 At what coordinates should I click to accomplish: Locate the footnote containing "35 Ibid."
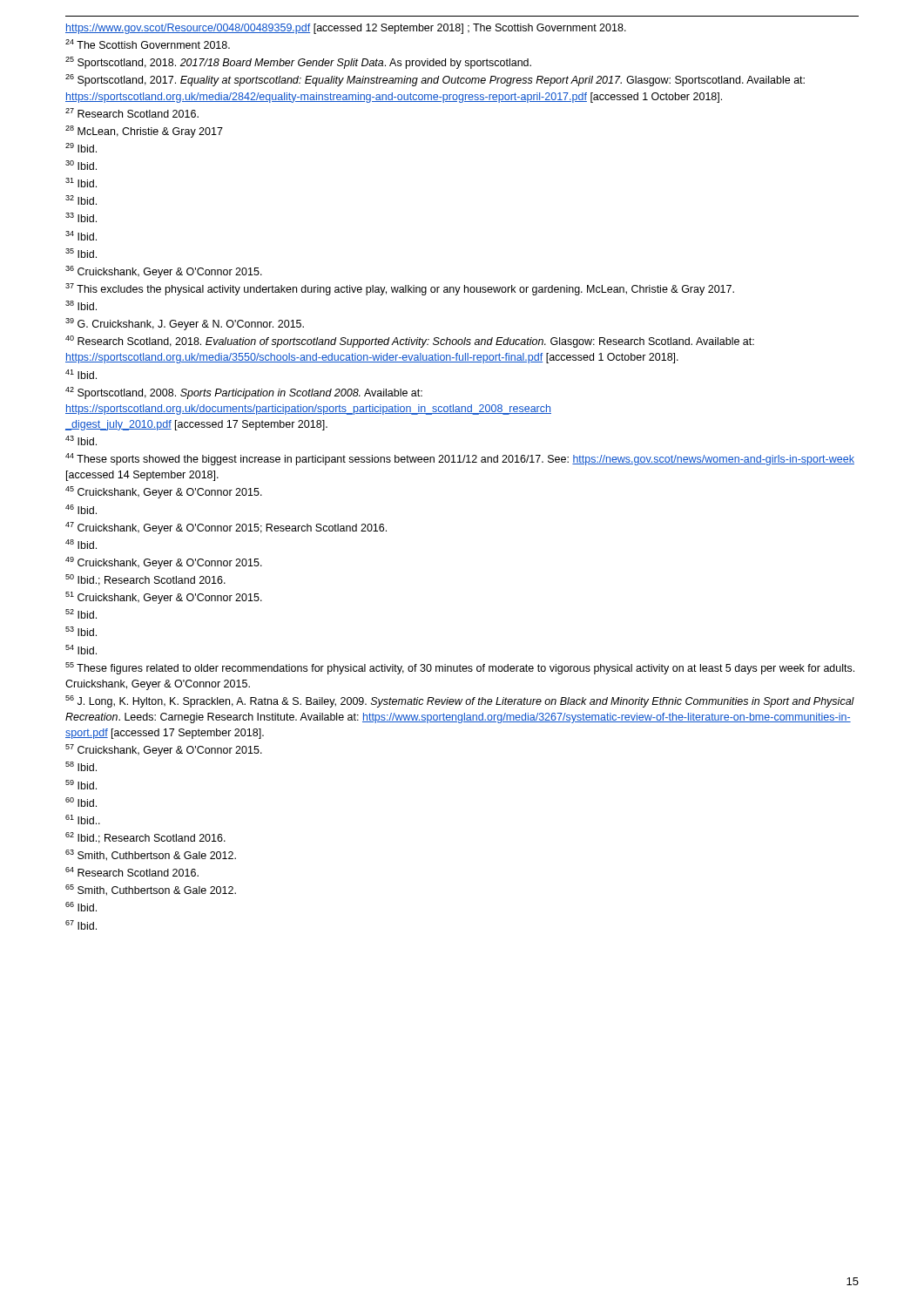pos(81,253)
